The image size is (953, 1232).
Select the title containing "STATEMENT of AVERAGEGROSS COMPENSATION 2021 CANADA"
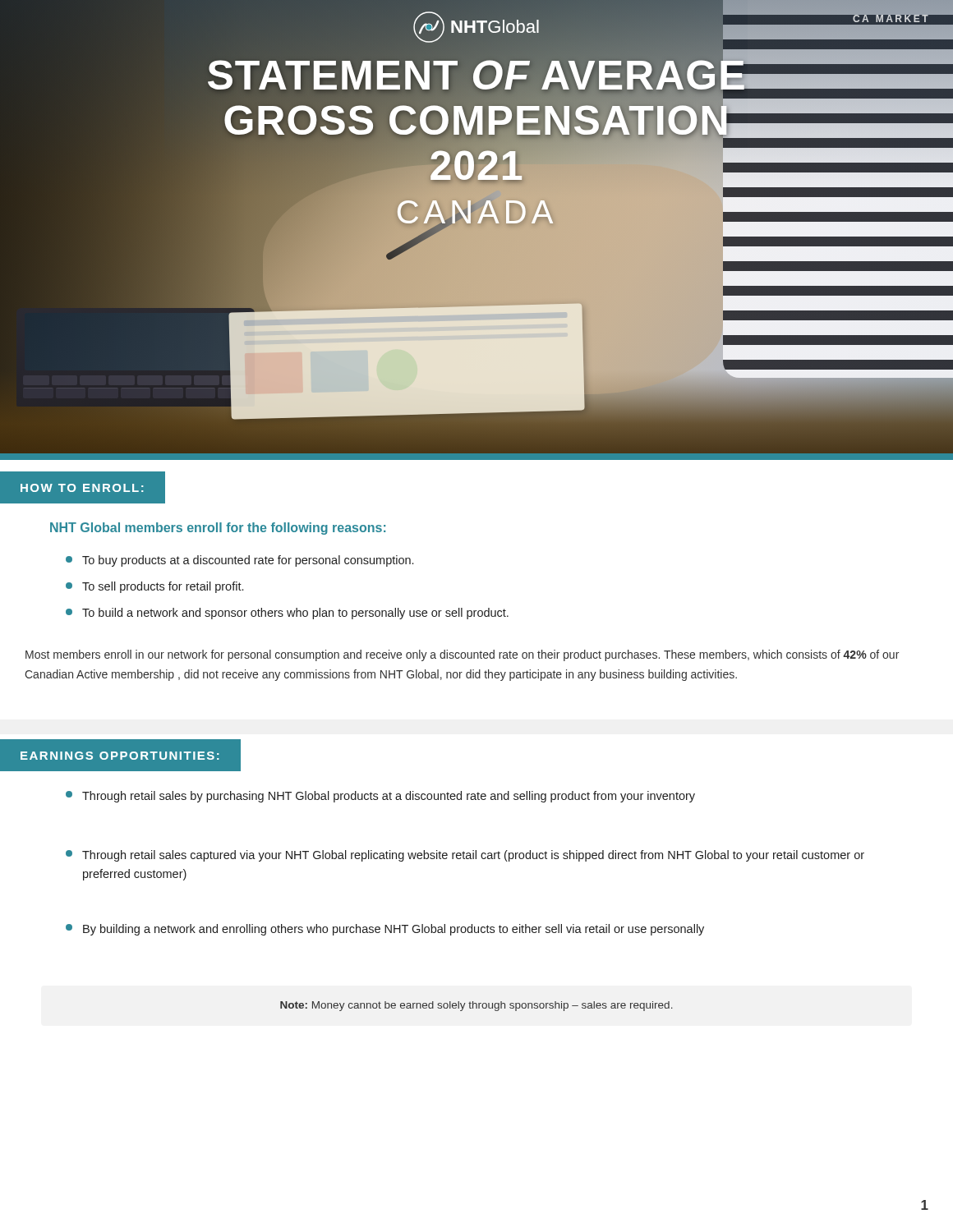click(476, 142)
